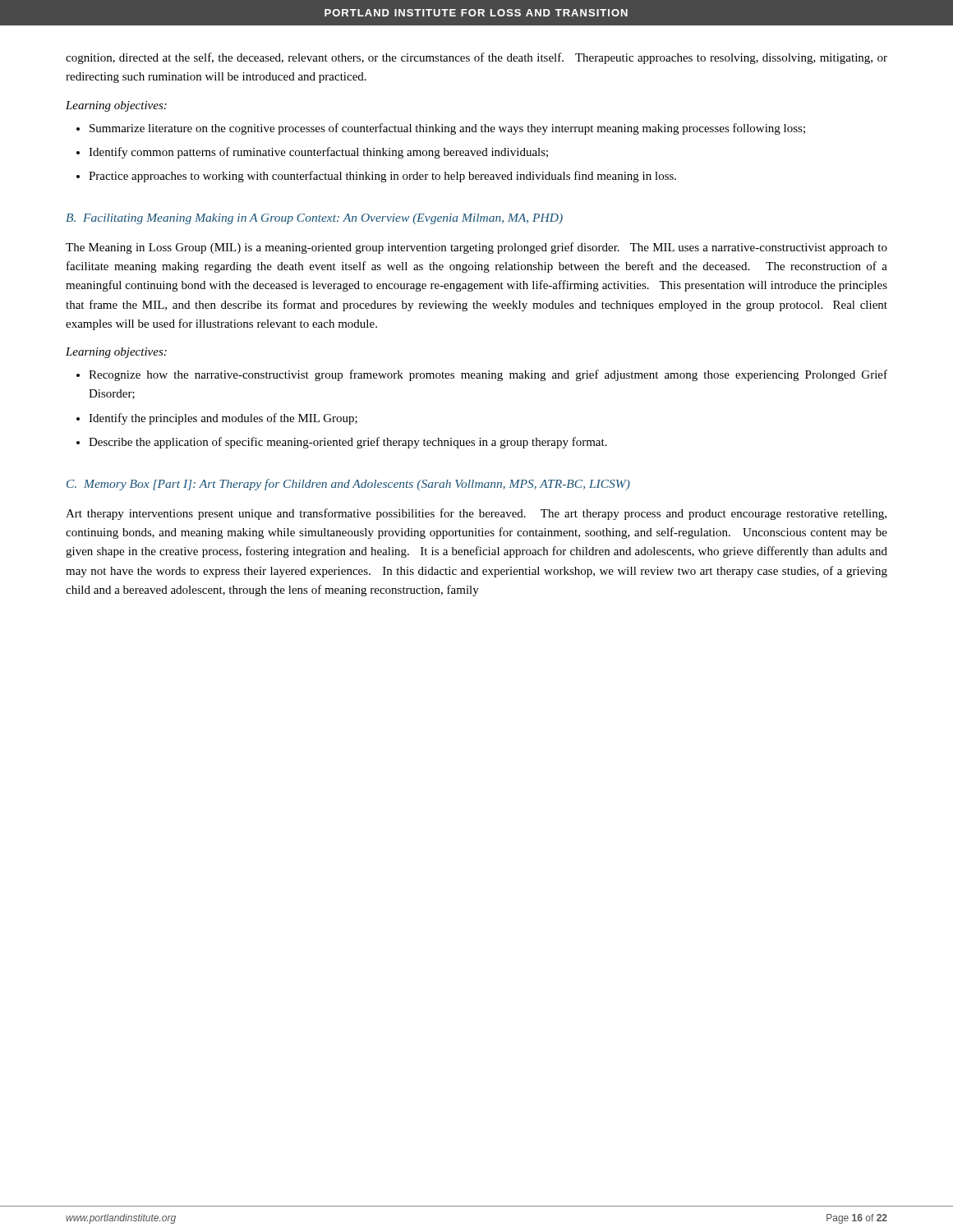This screenshot has height=1232, width=953.
Task: Locate the text starting "Describe the application of specific meaning-oriented grief therapy"
Action: [x=348, y=442]
